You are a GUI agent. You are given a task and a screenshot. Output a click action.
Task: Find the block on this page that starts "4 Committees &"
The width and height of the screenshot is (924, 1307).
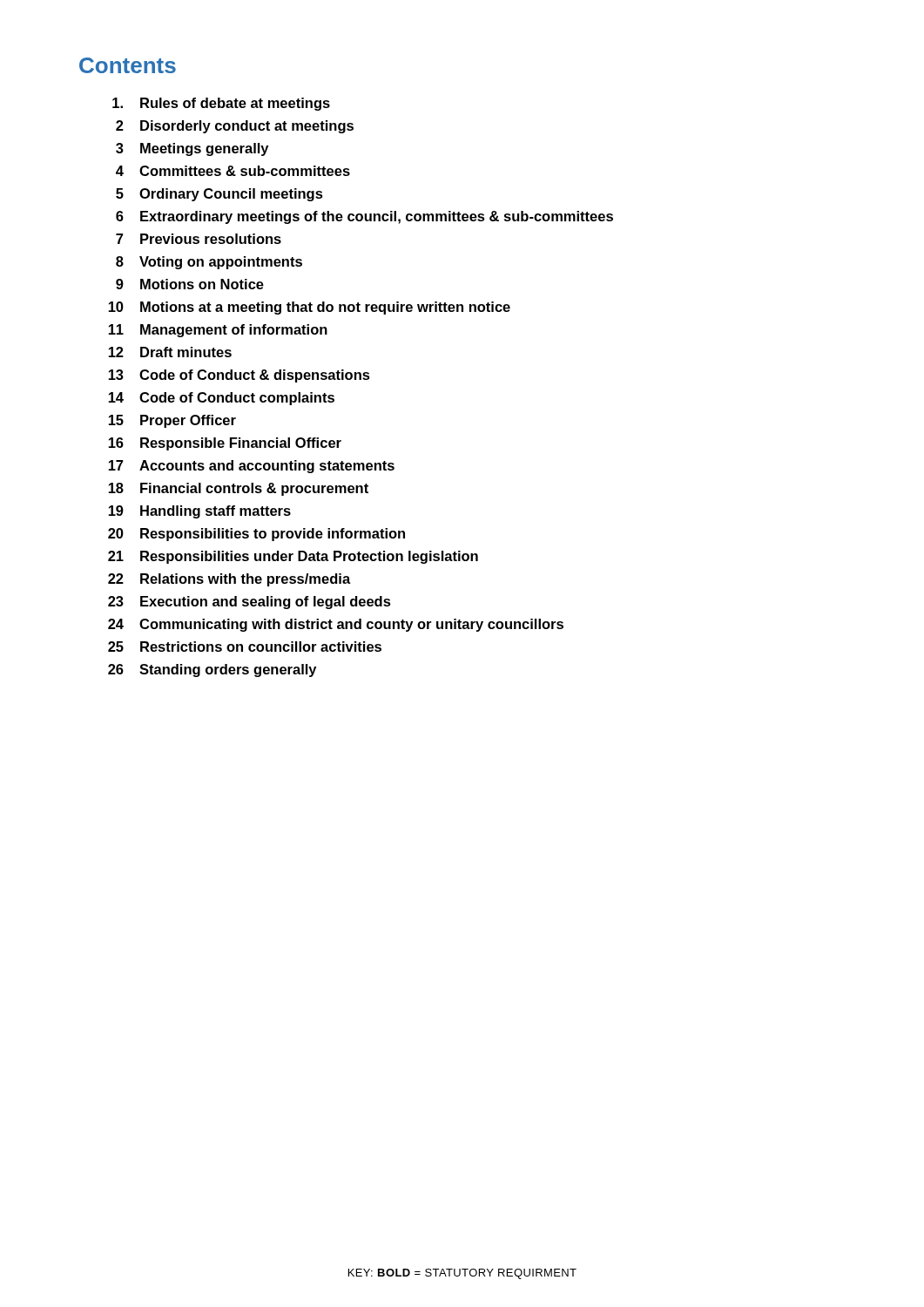[x=214, y=171]
